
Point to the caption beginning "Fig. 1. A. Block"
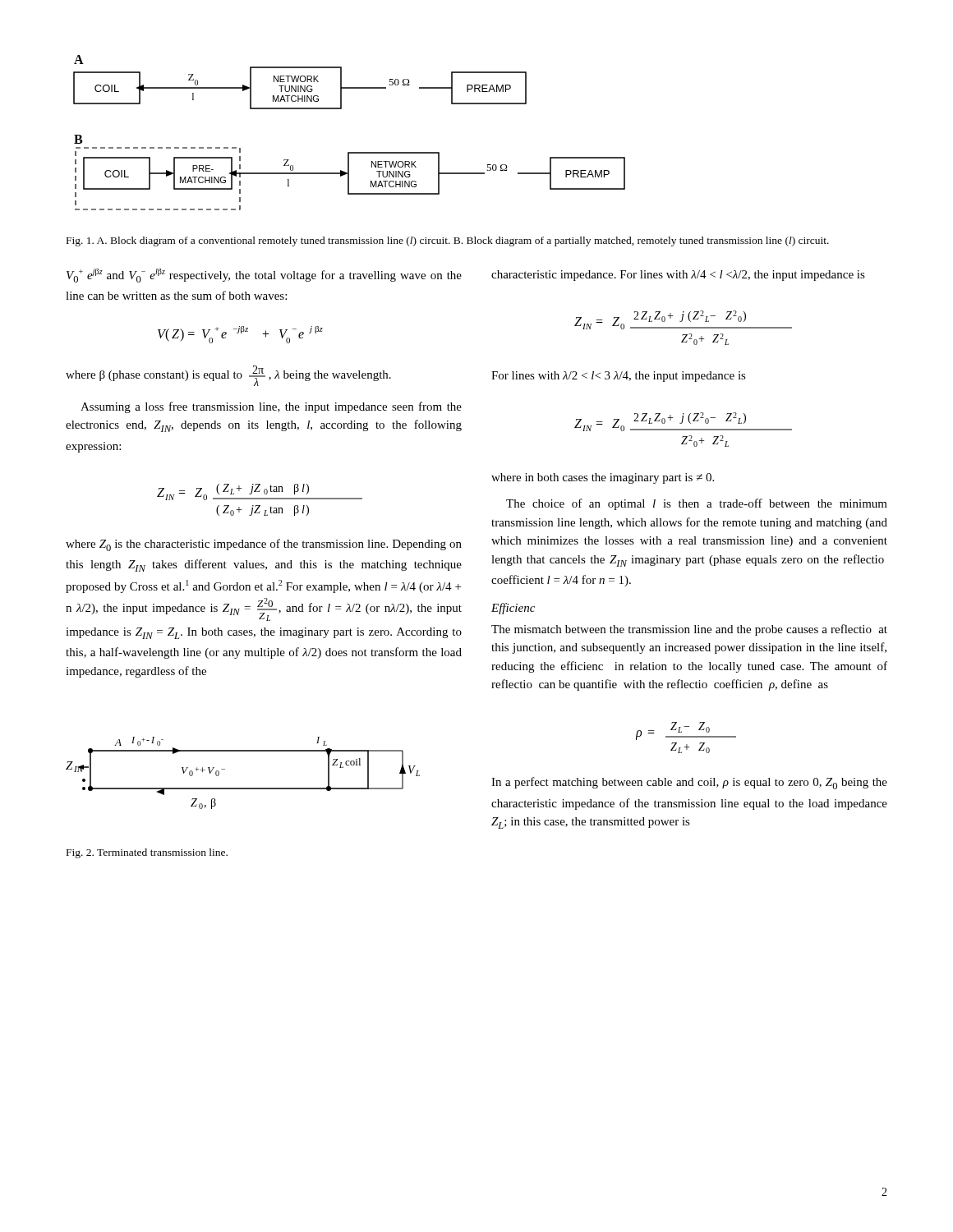[x=448, y=240]
